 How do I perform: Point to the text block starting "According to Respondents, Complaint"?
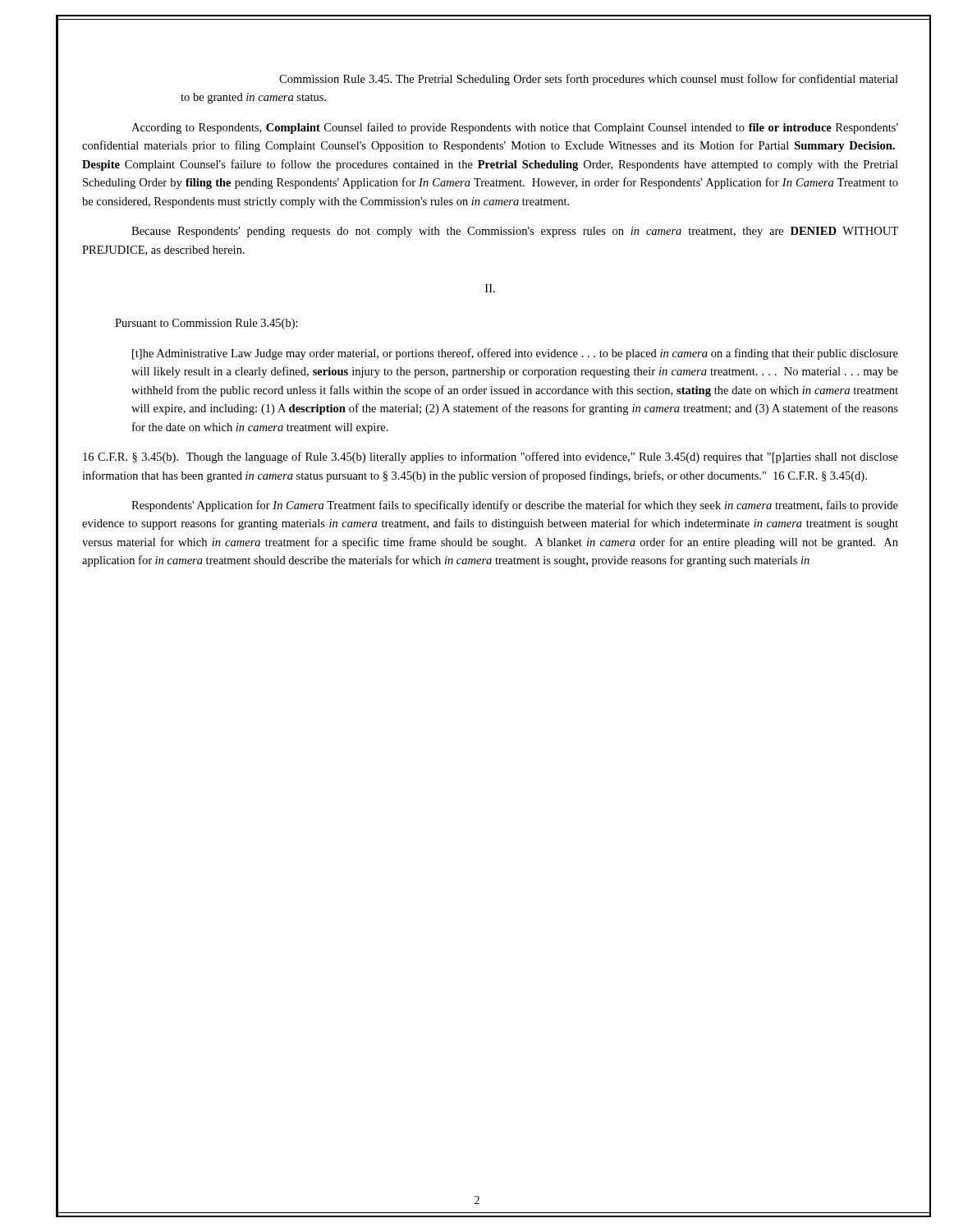[490, 164]
